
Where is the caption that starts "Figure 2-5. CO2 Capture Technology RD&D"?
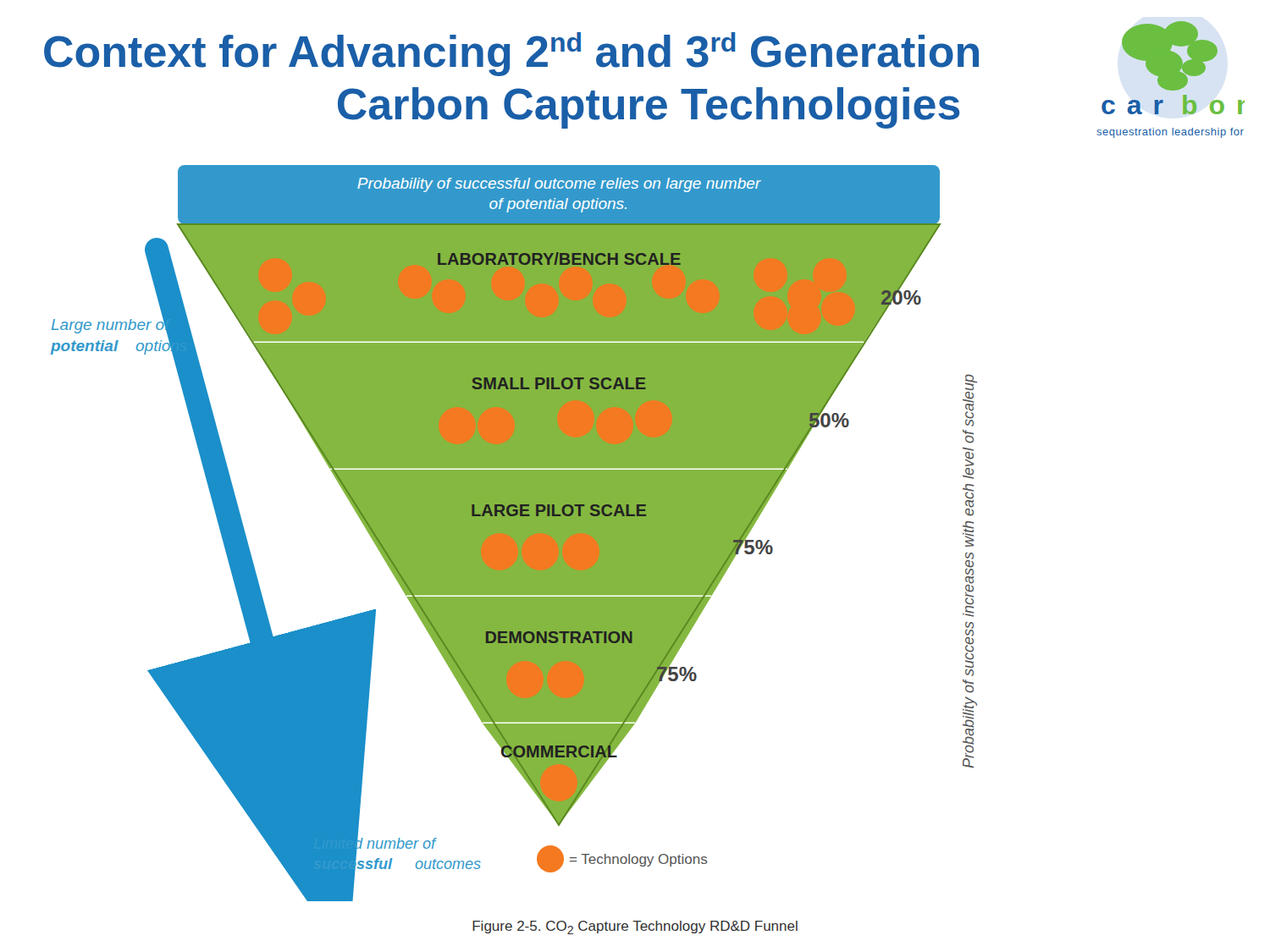[635, 927]
